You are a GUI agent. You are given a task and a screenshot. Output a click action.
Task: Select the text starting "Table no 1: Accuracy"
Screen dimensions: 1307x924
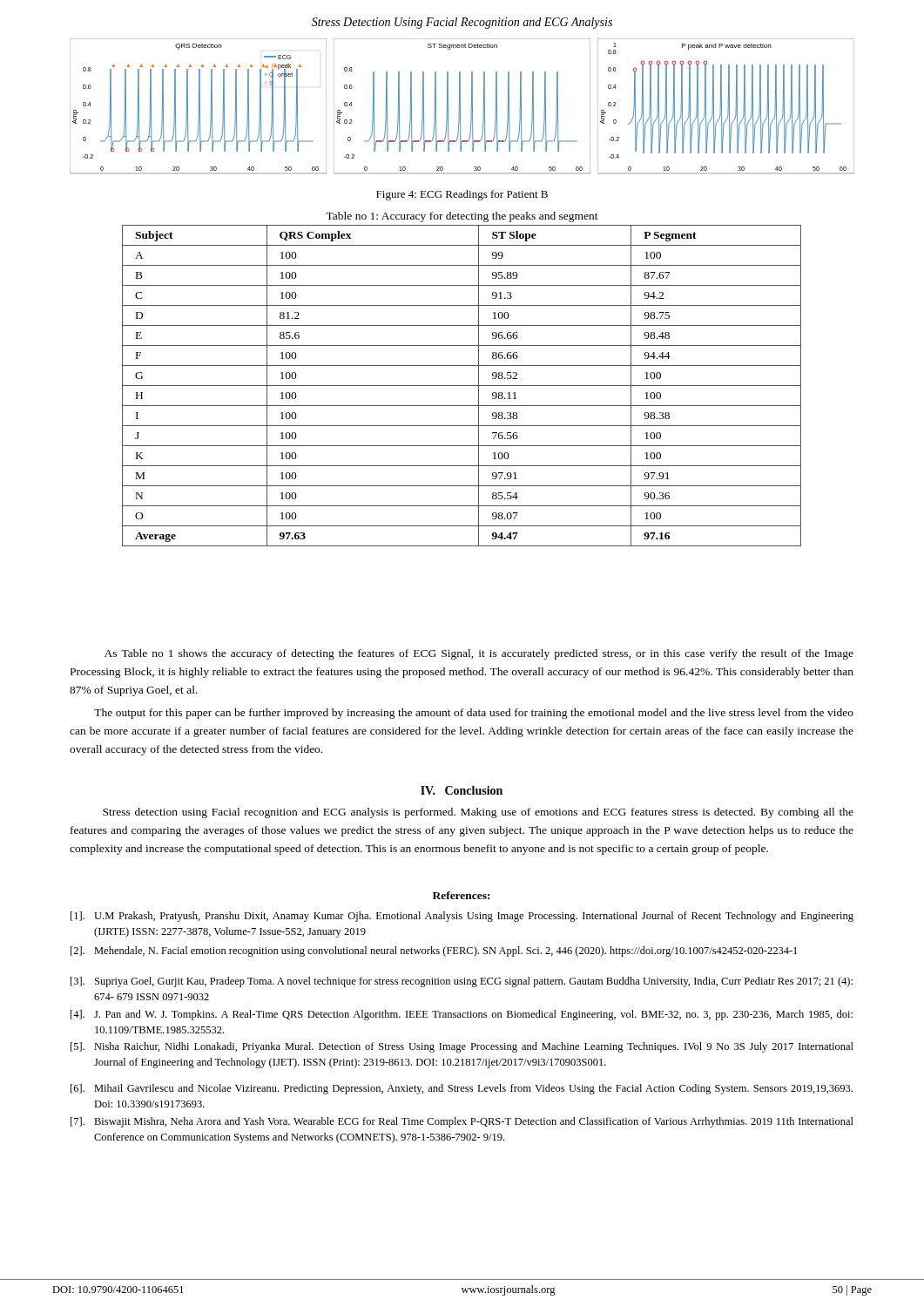(462, 216)
